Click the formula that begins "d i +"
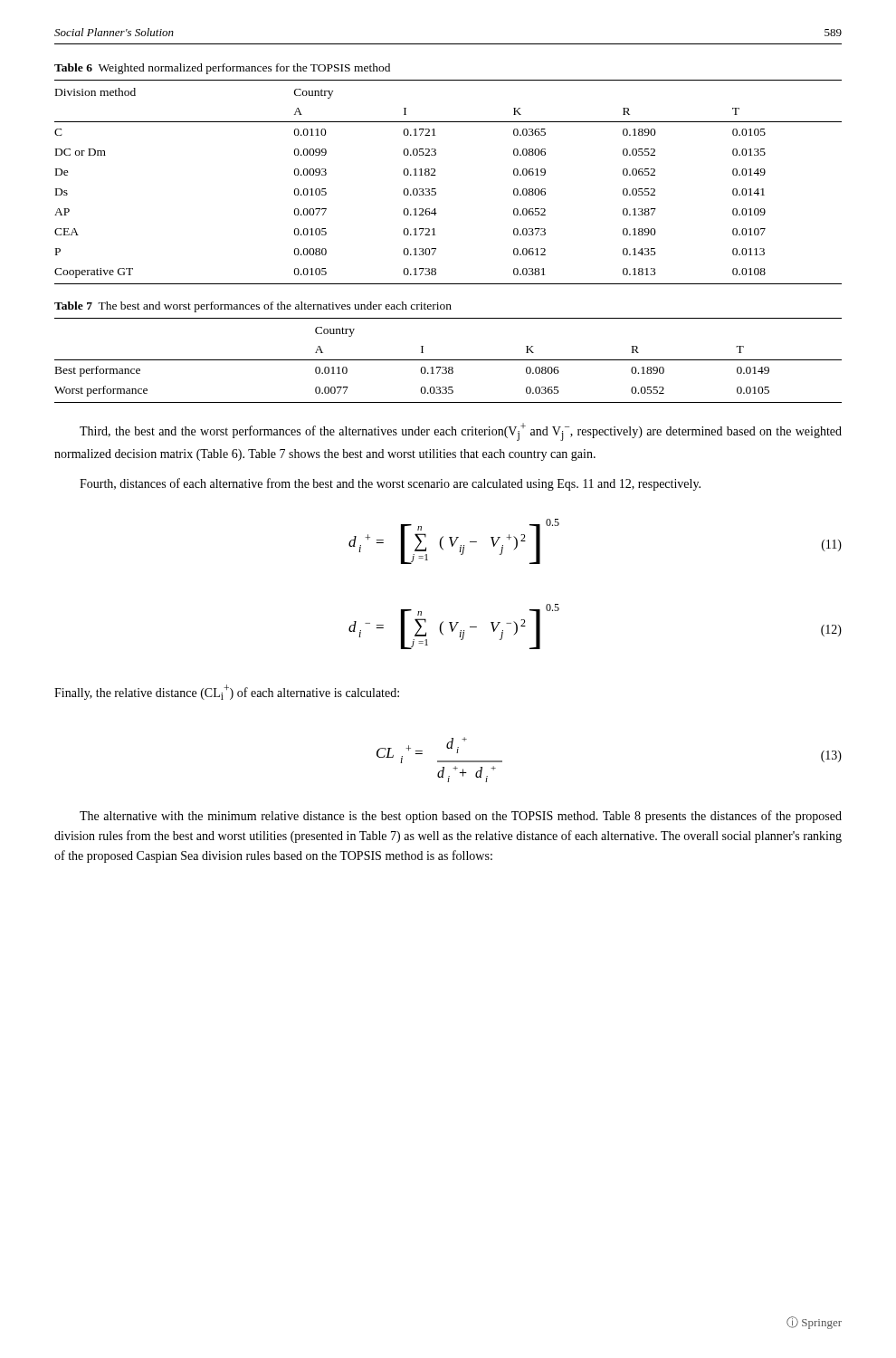Screen dimensions: 1358x896 [418, 539]
